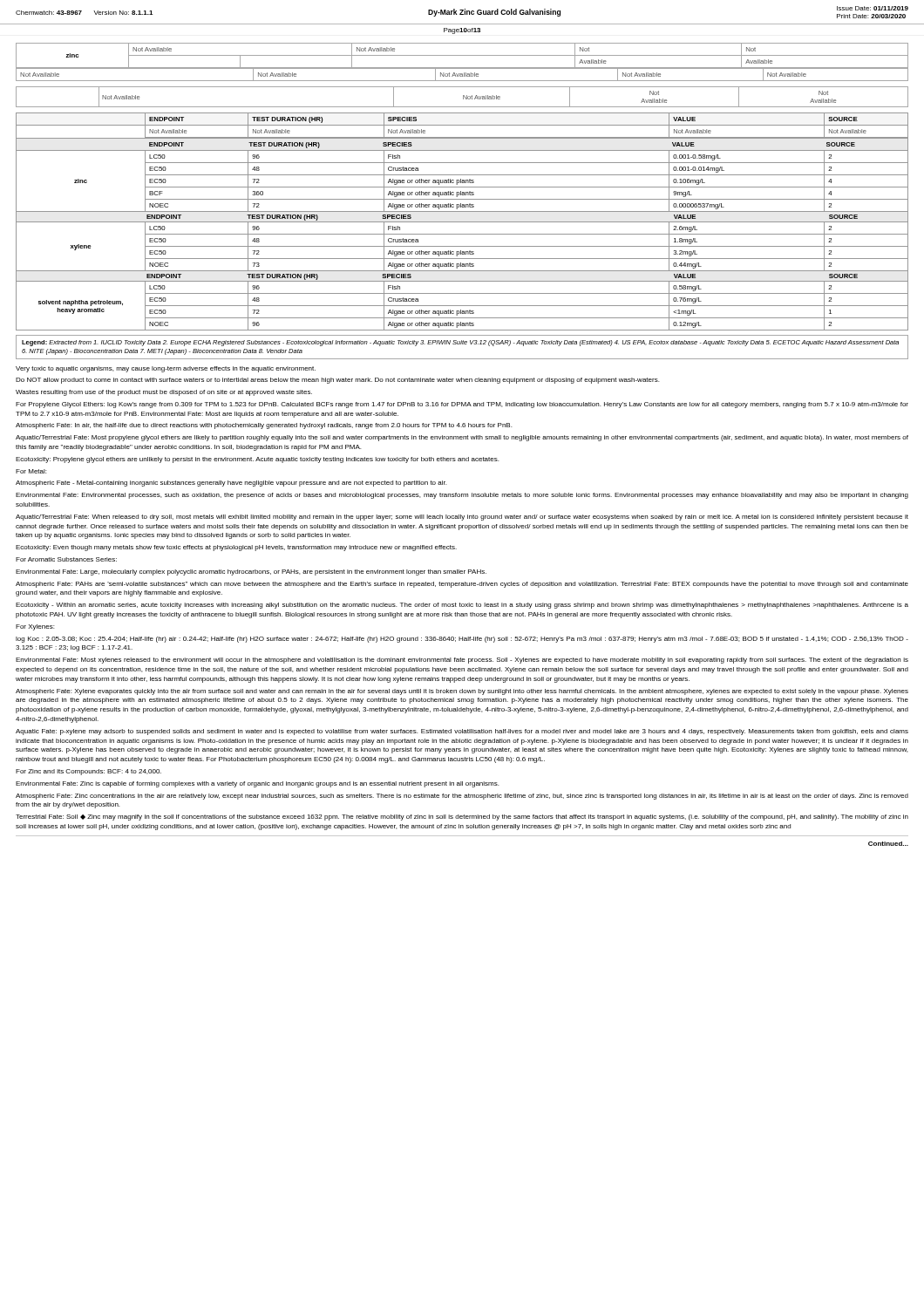924x1308 pixels.
Task: Click on the text block that reads "Ecotoxicity - Within an aromatic"
Action: pos(462,610)
